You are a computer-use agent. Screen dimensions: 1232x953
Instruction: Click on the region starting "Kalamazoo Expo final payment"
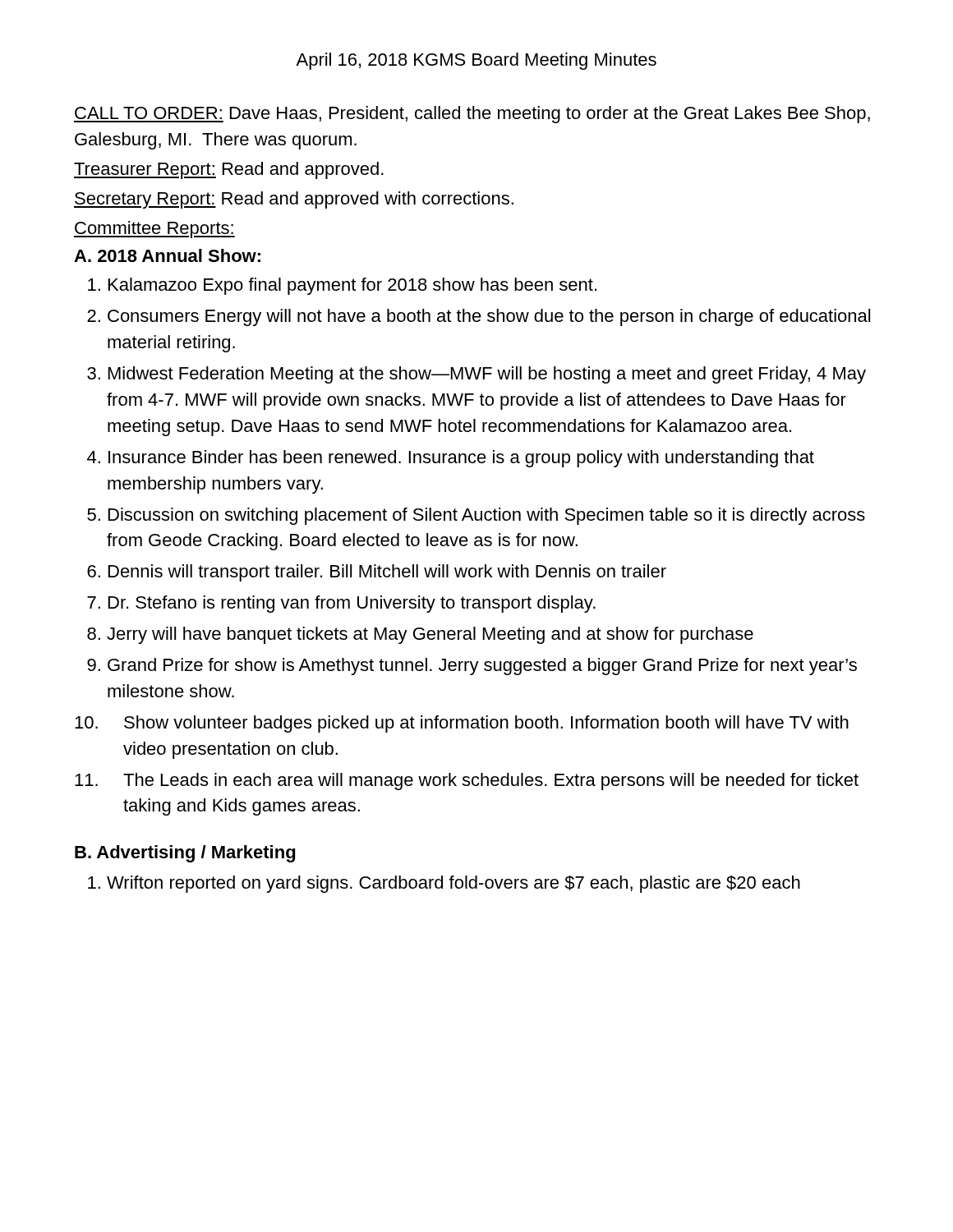click(x=493, y=285)
